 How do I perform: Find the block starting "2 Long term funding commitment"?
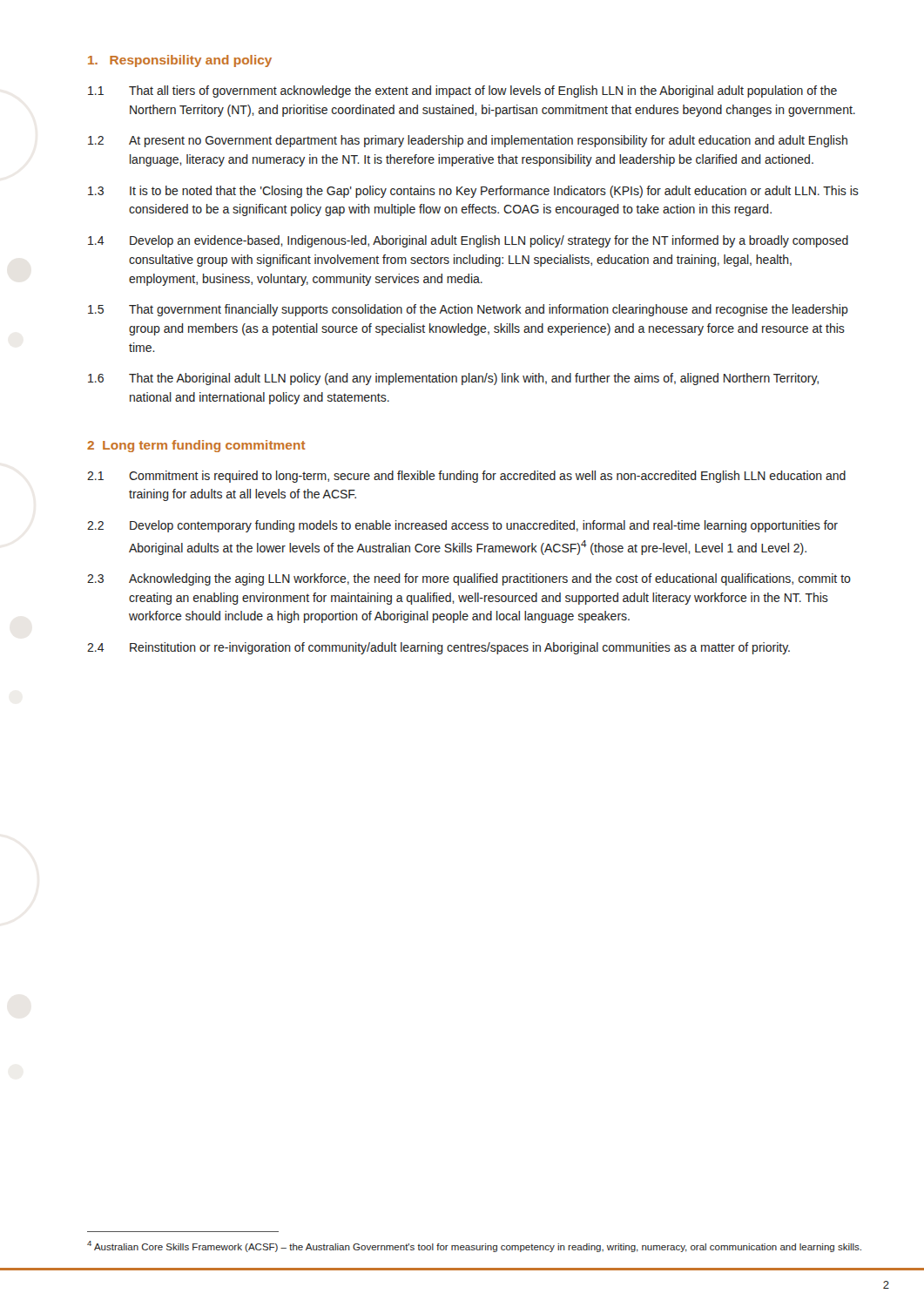point(196,445)
